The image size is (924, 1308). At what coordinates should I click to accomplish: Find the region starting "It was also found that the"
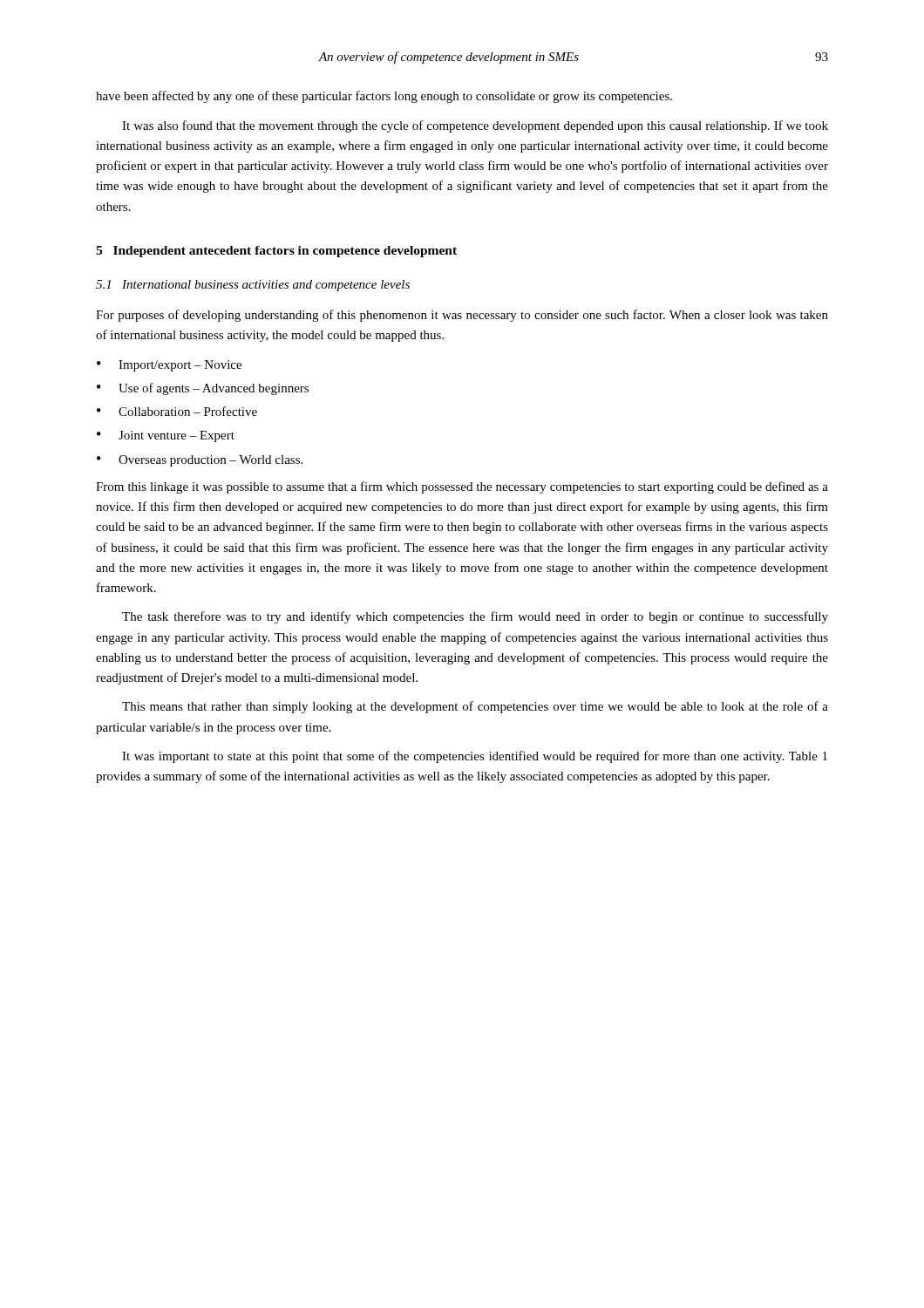pos(462,166)
